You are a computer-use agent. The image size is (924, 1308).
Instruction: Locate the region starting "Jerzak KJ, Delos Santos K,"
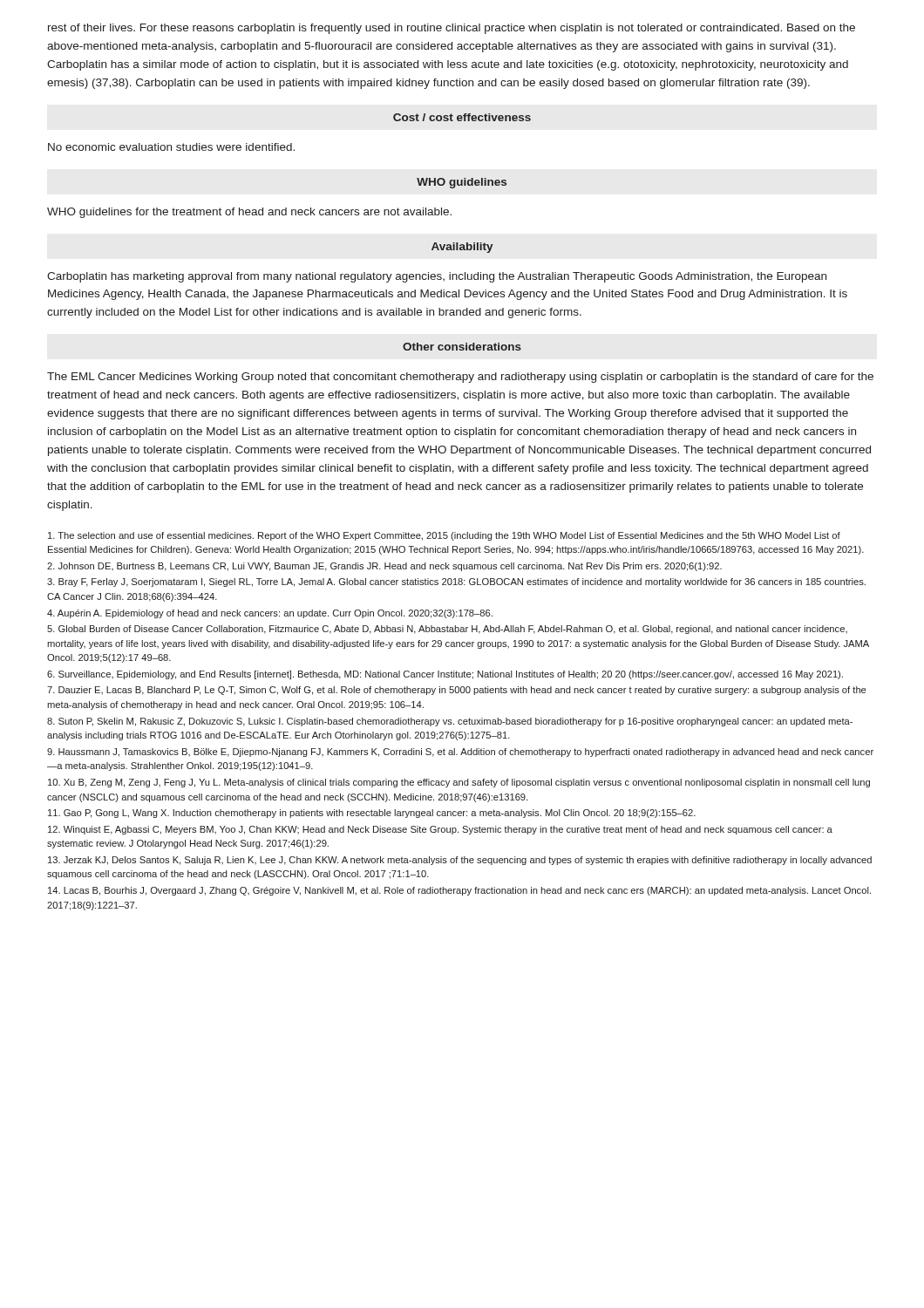click(462, 867)
